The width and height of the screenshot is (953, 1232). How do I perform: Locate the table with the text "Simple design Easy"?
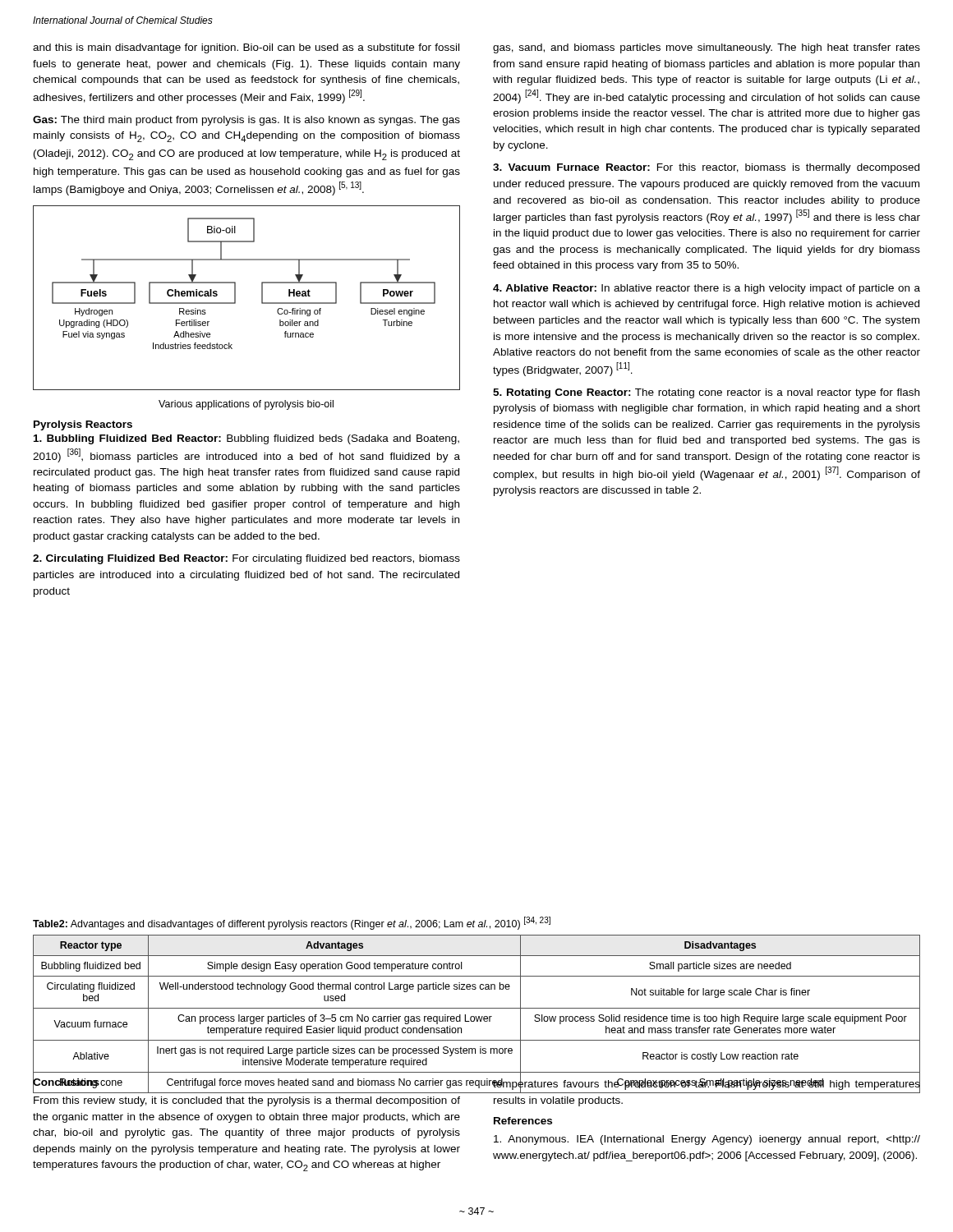476,1005
